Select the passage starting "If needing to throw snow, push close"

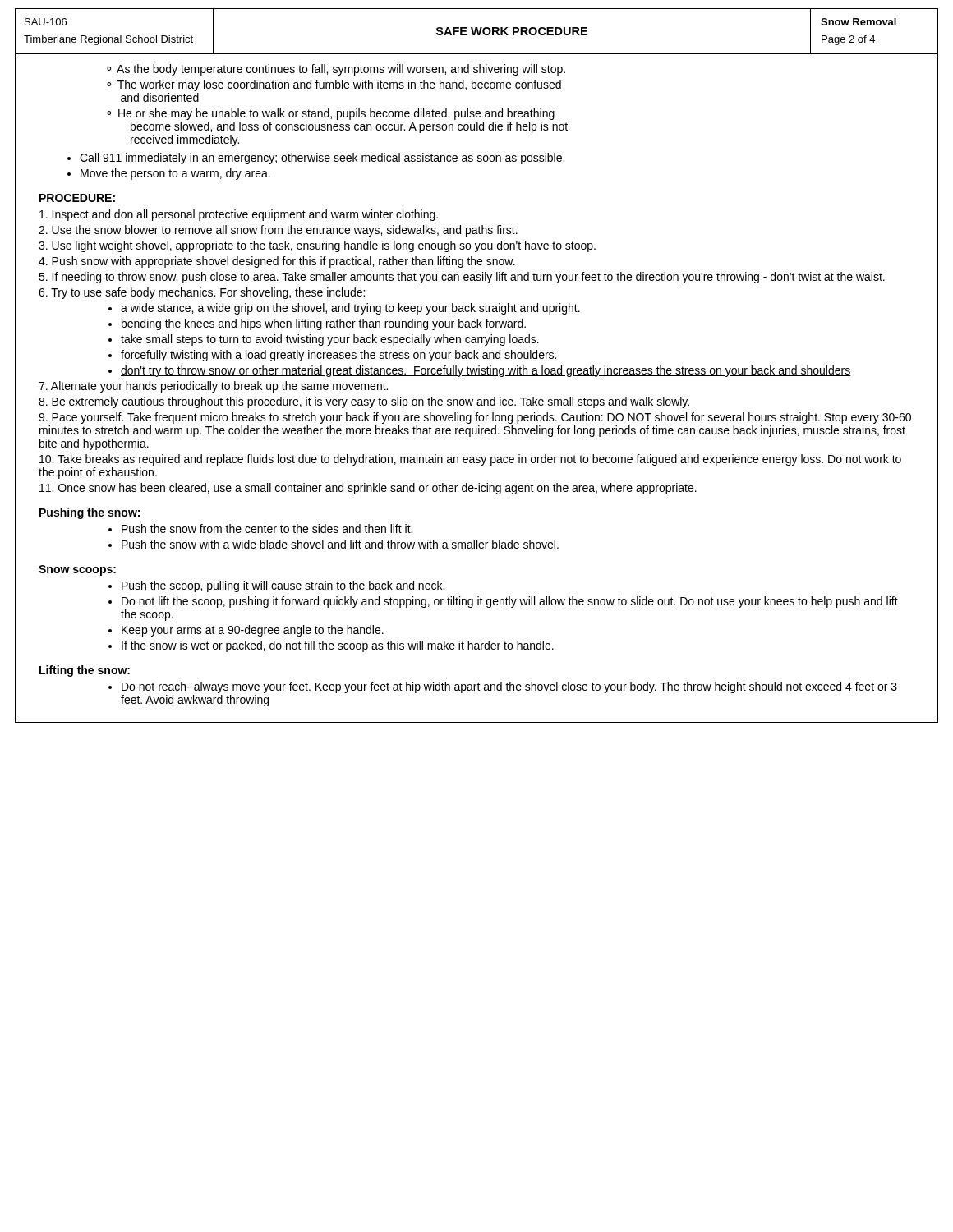tap(462, 276)
